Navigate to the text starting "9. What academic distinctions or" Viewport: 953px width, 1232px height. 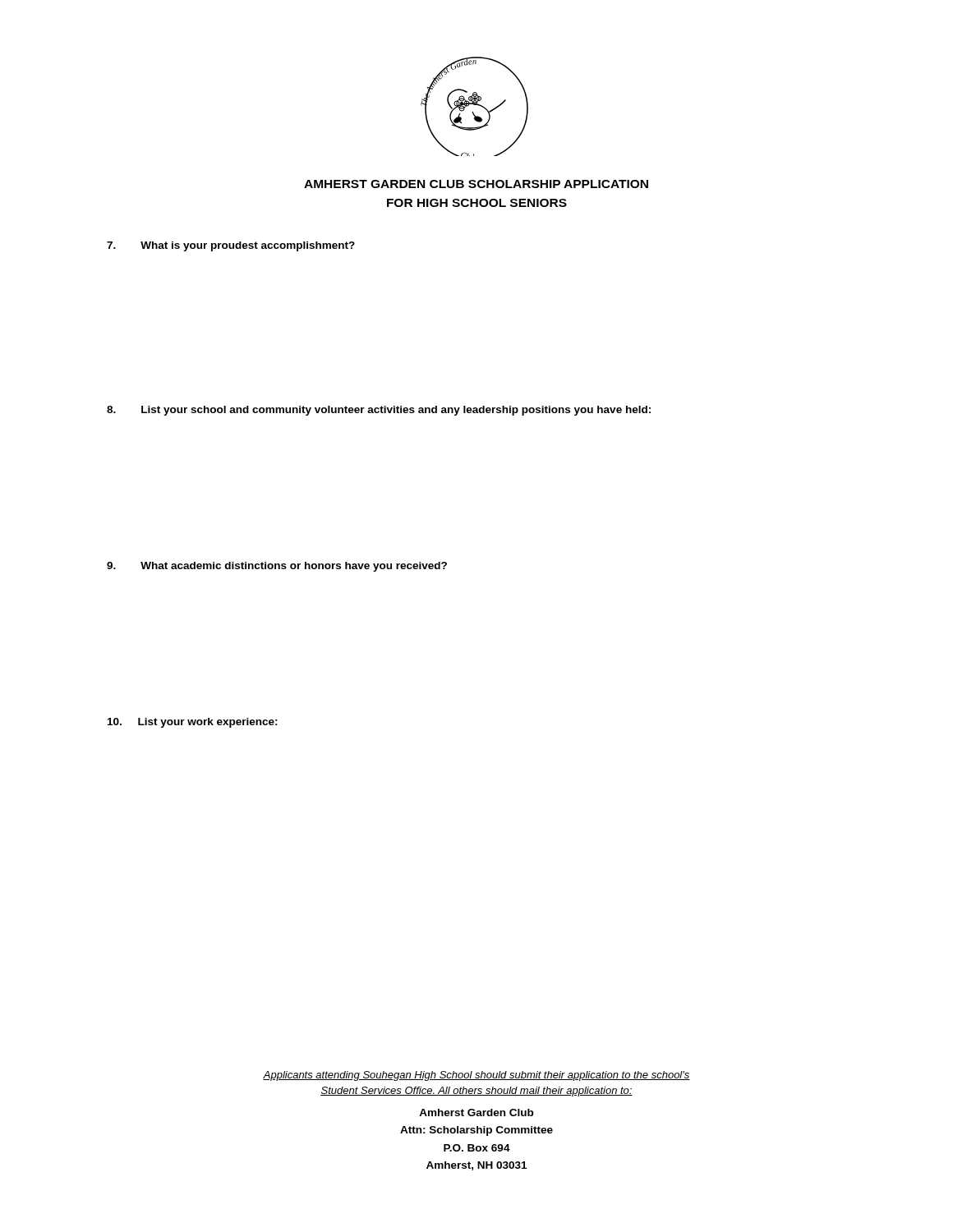coord(277,567)
